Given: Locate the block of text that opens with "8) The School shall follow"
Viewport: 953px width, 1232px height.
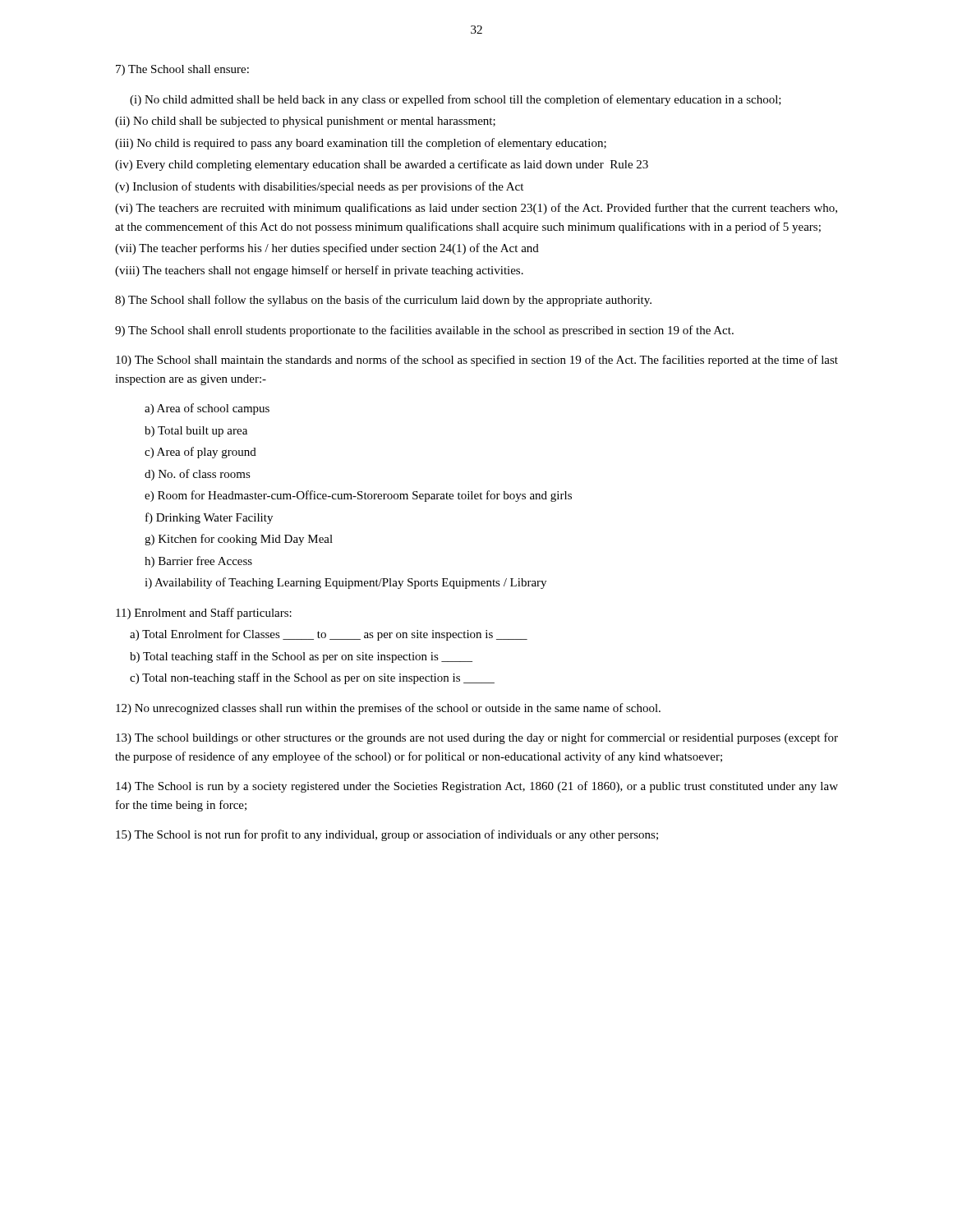Looking at the screenshot, I should tap(384, 300).
